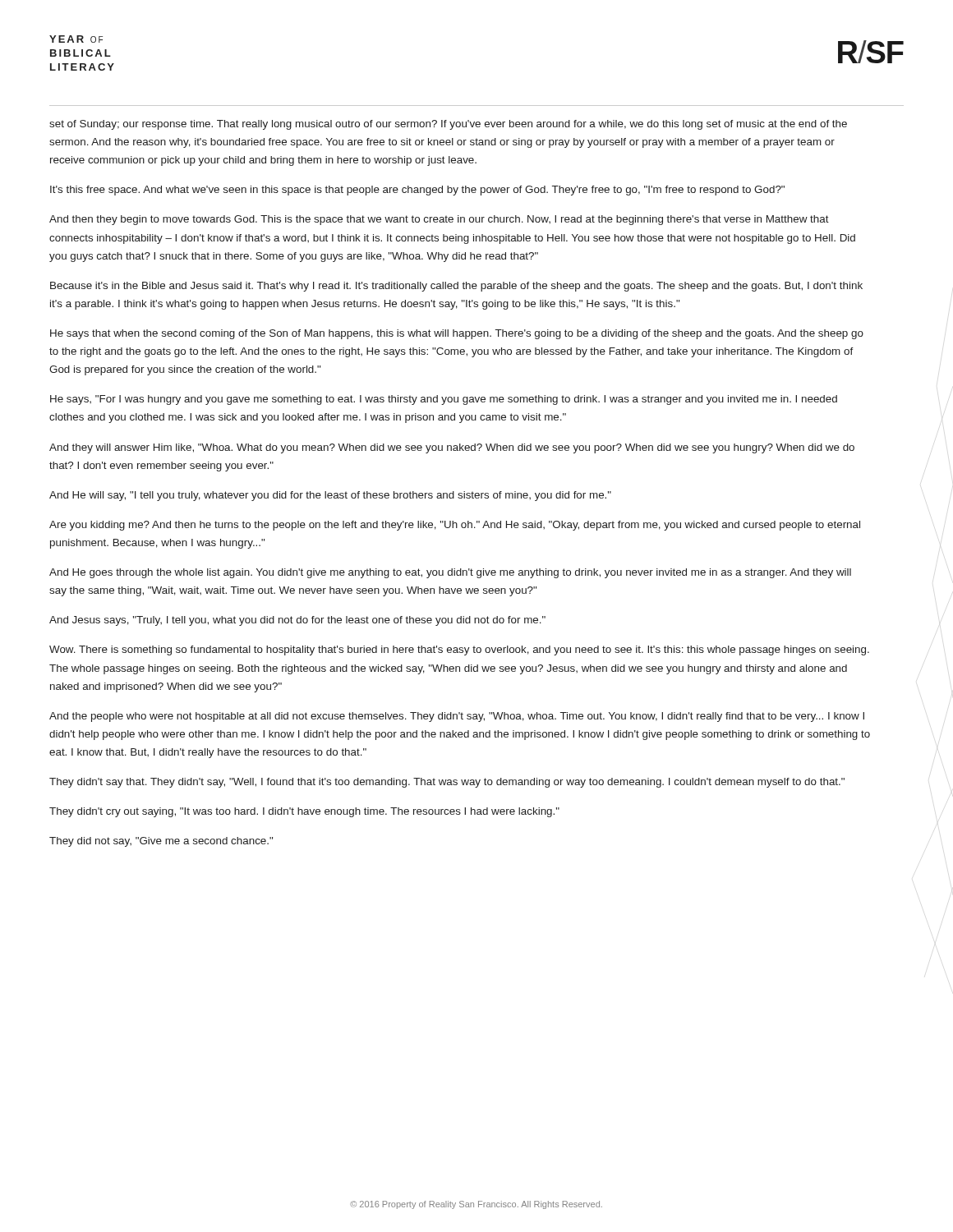
Task: Locate the text block that says "He says that when the second"
Action: tap(456, 351)
